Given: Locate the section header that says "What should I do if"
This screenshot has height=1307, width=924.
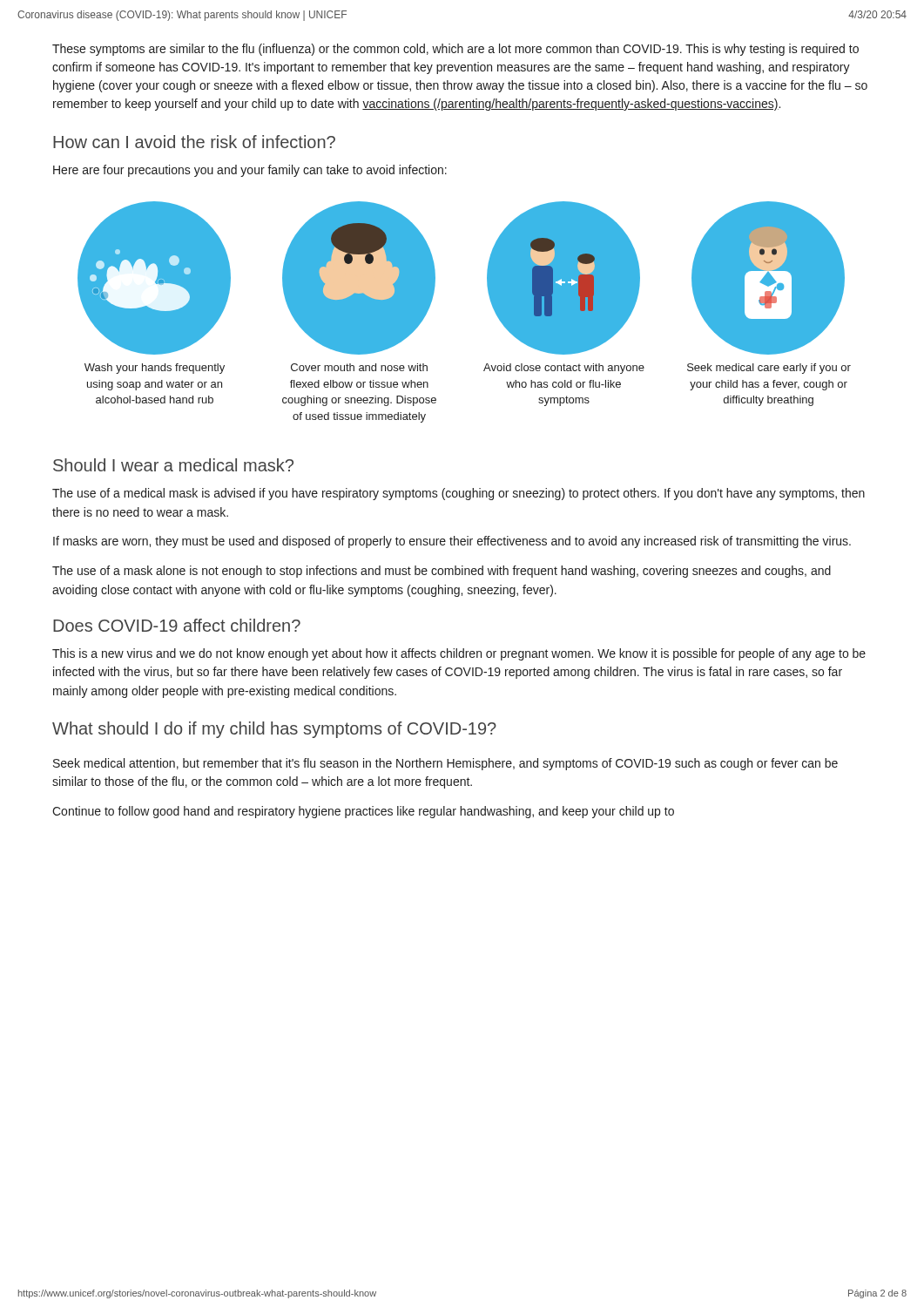Looking at the screenshot, I should pos(274,728).
